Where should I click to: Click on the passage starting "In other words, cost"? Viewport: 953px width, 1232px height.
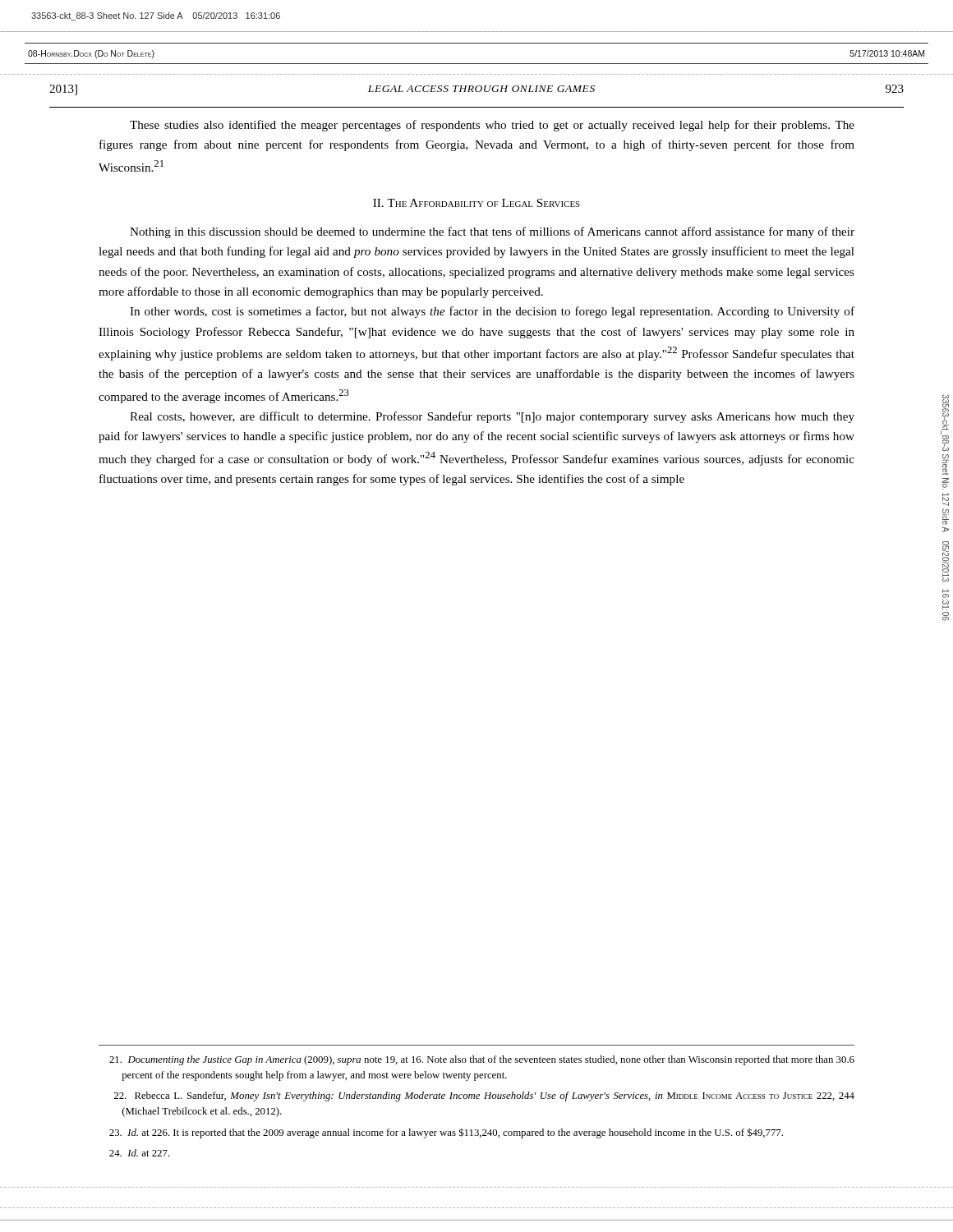pos(476,354)
